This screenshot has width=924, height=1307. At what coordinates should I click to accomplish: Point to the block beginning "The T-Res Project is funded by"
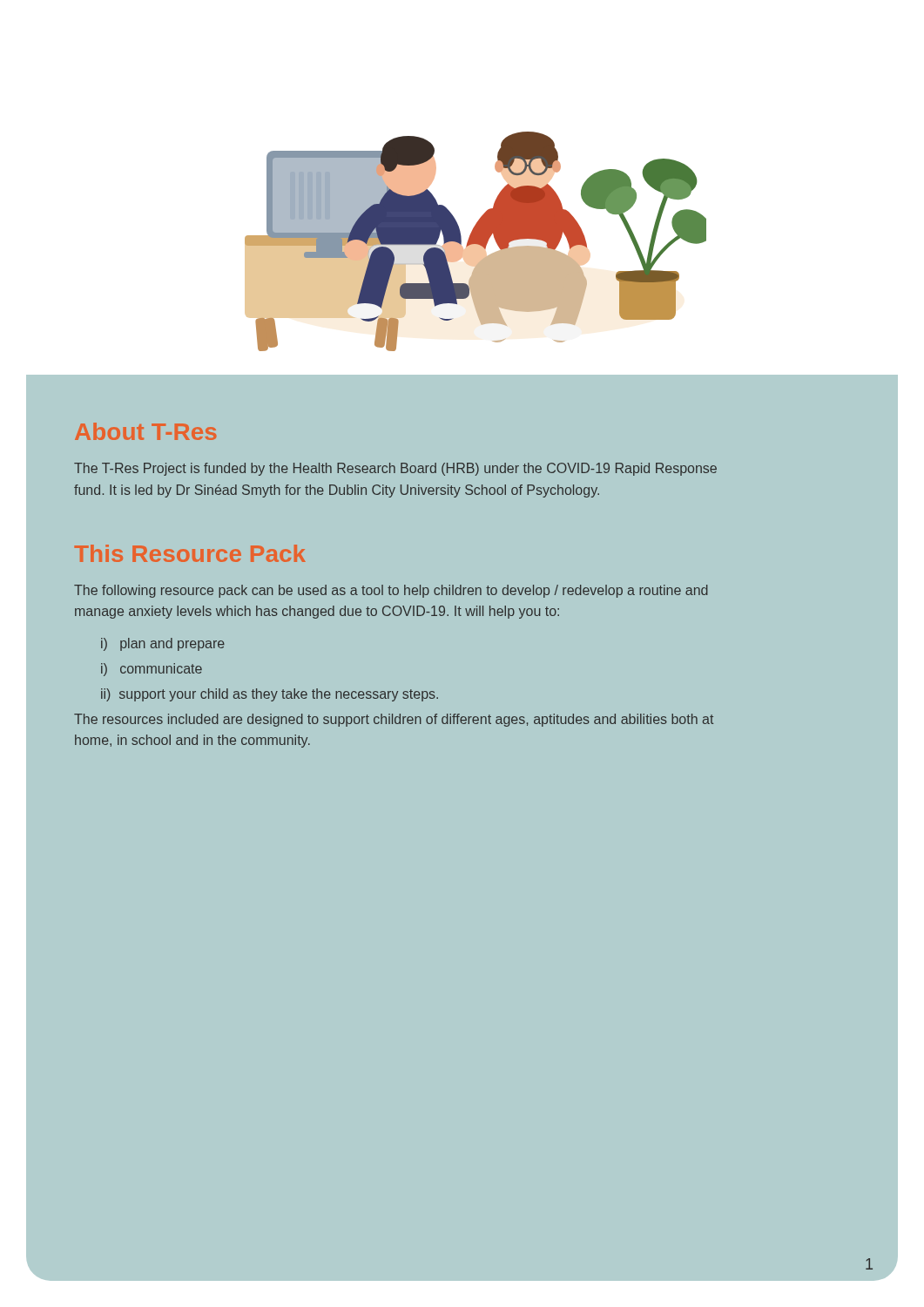pyautogui.click(x=405, y=480)
